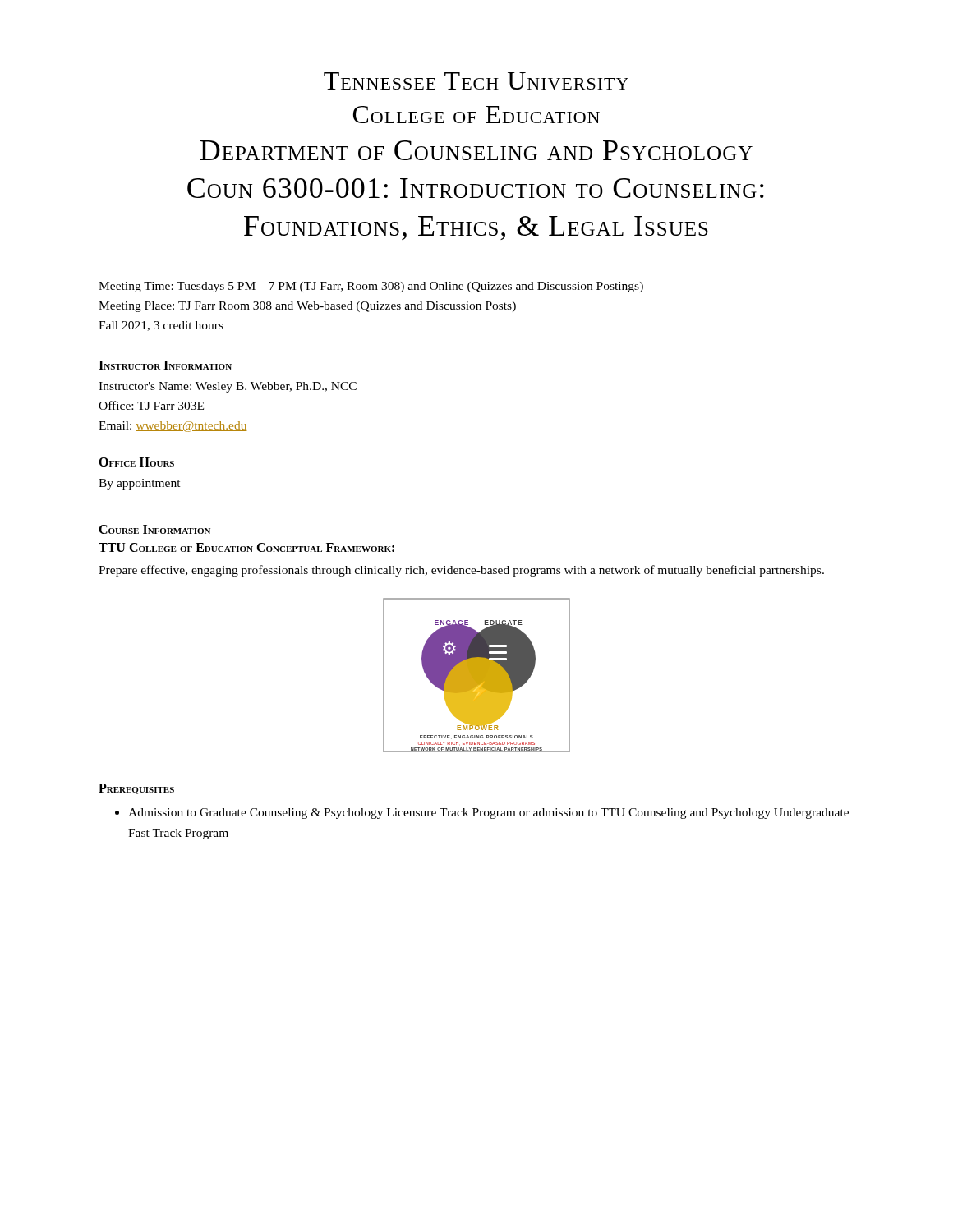This screenshot has width=953, height=1232.
Task: Click the logo
Action: (x=476, y=677)
